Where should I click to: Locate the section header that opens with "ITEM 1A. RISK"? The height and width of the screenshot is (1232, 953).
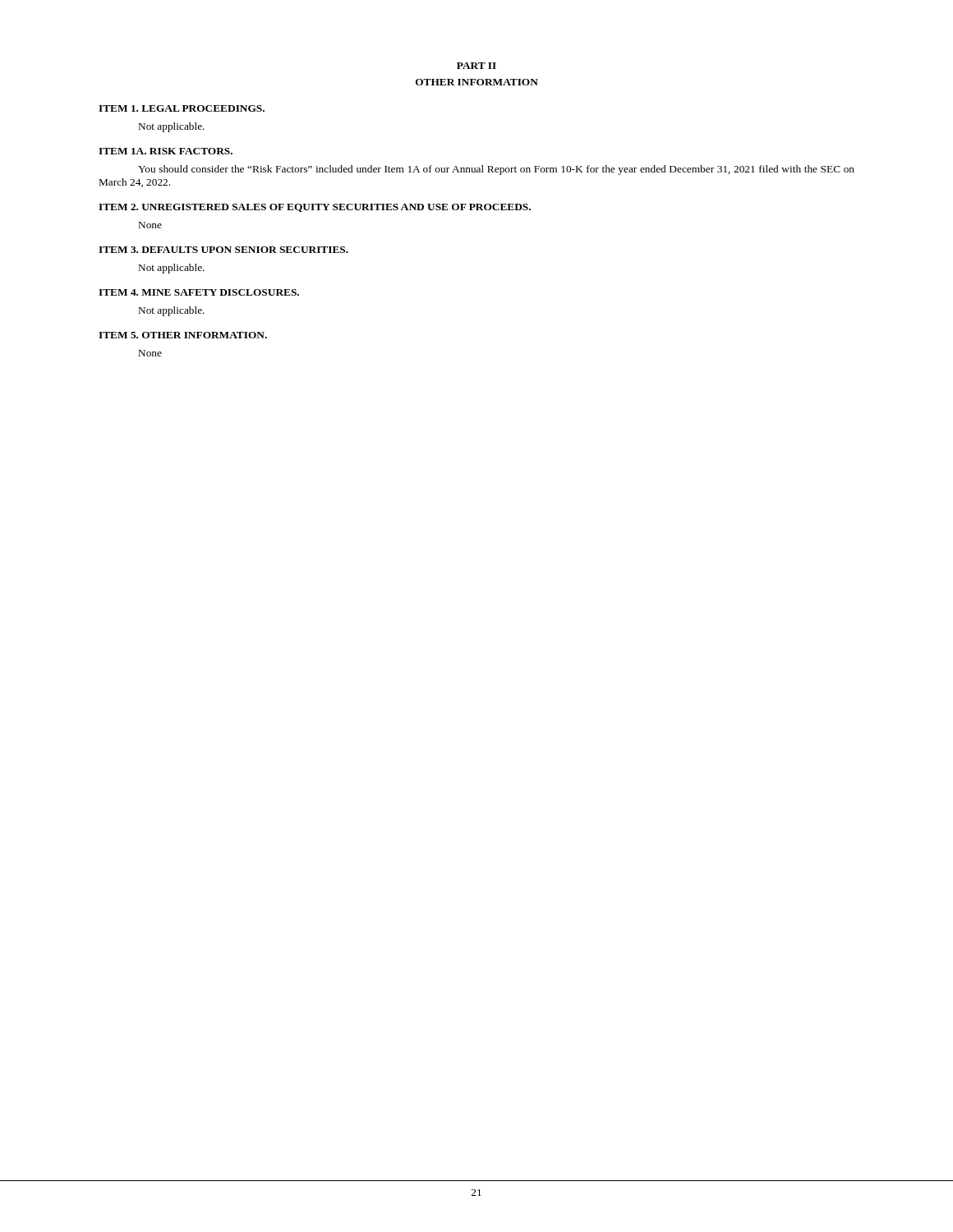click(166, 151)
